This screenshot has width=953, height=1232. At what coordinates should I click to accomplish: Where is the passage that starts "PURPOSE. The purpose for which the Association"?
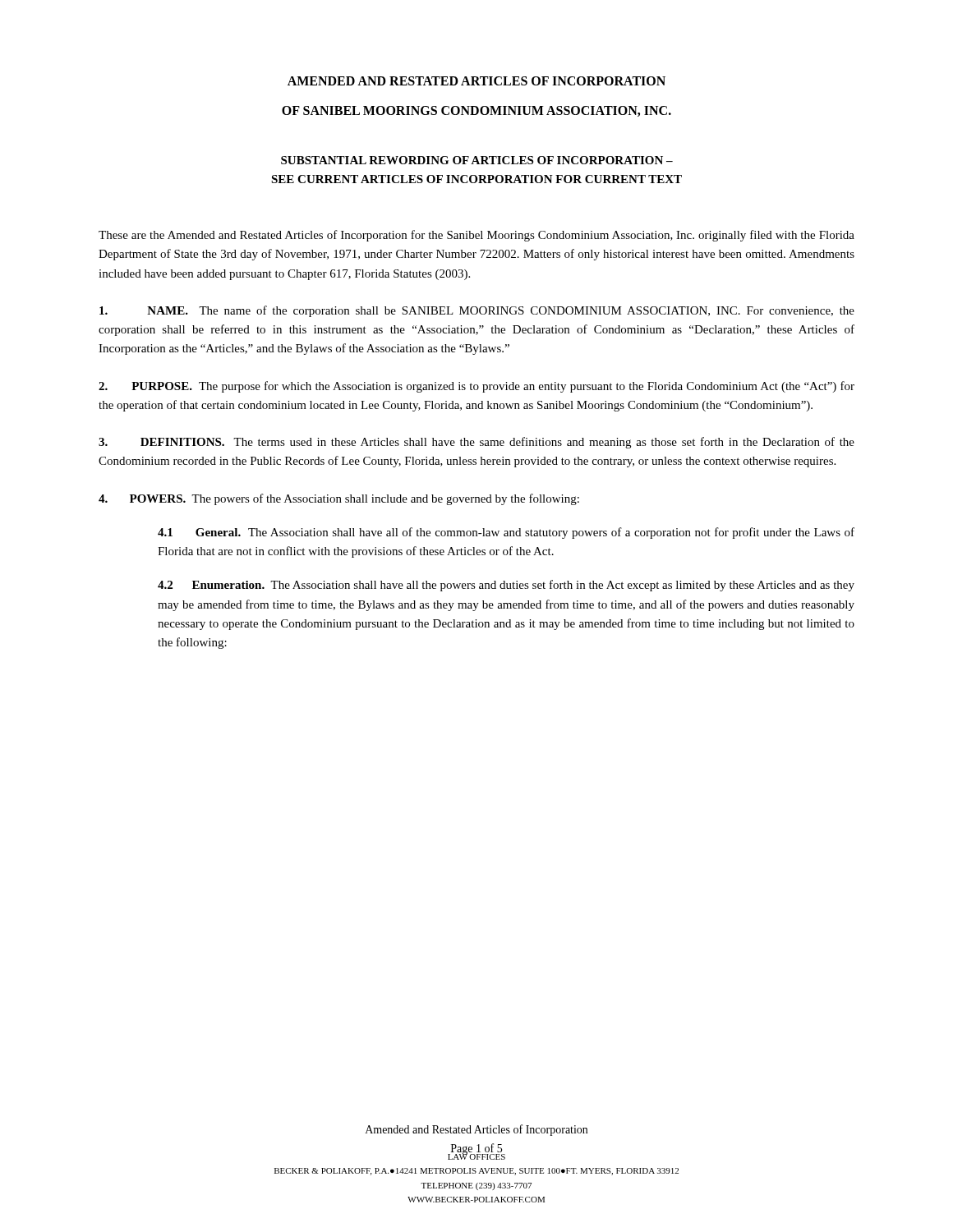pos(476,395)
